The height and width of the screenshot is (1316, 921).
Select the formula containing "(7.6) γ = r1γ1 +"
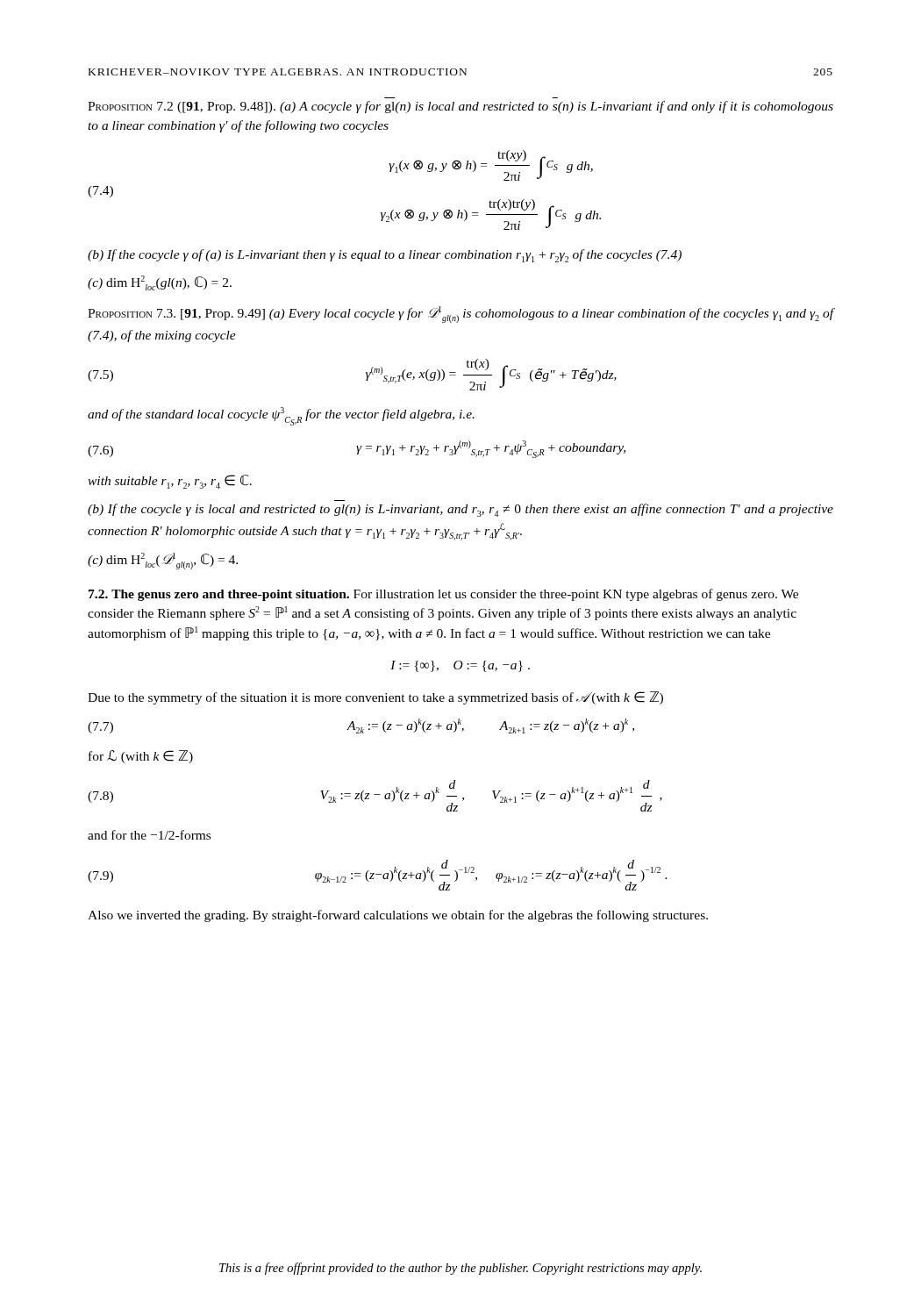coord(460,450)
